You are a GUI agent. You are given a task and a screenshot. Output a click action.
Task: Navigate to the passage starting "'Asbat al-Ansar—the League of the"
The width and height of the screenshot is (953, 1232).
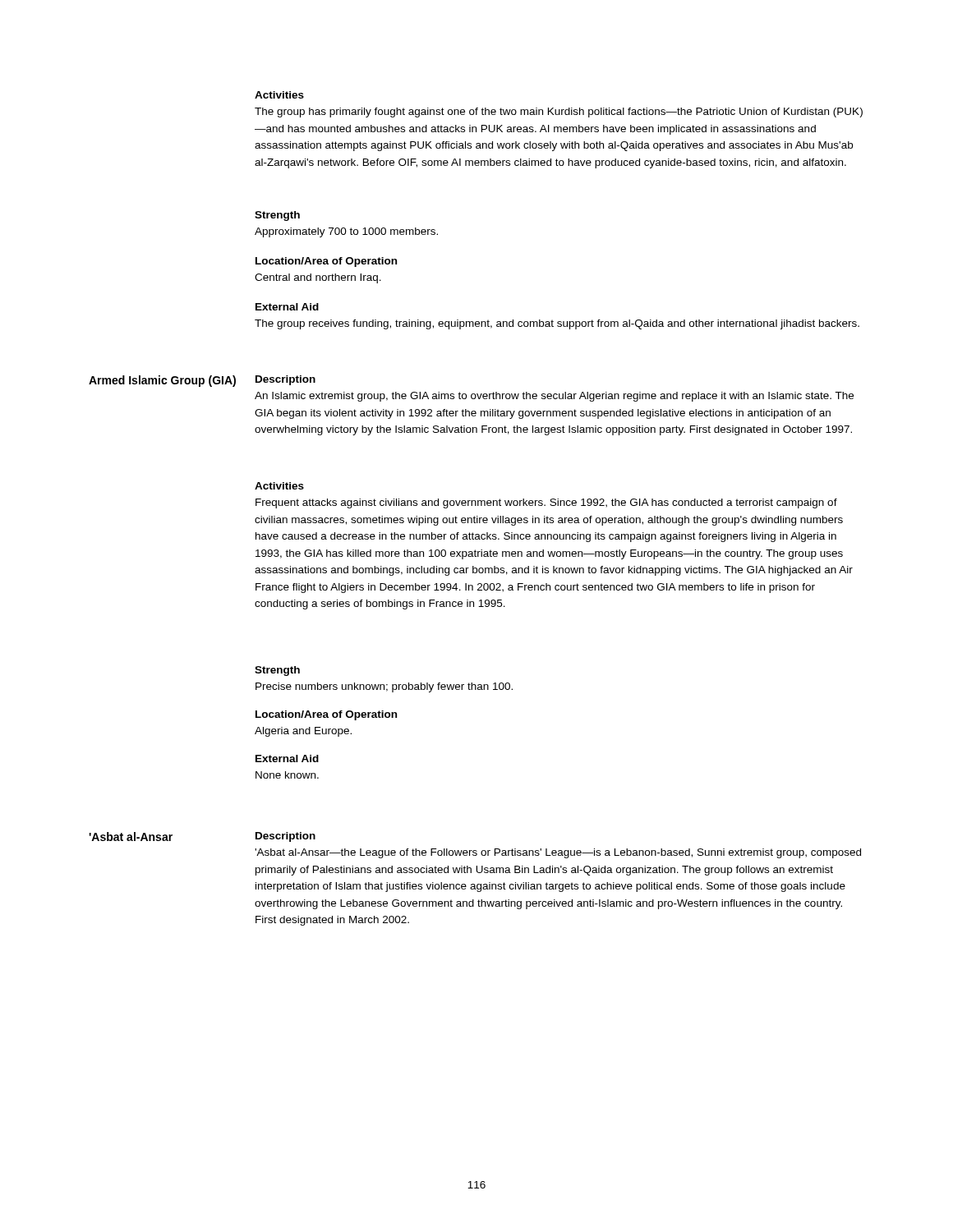(x=558, y=886)
